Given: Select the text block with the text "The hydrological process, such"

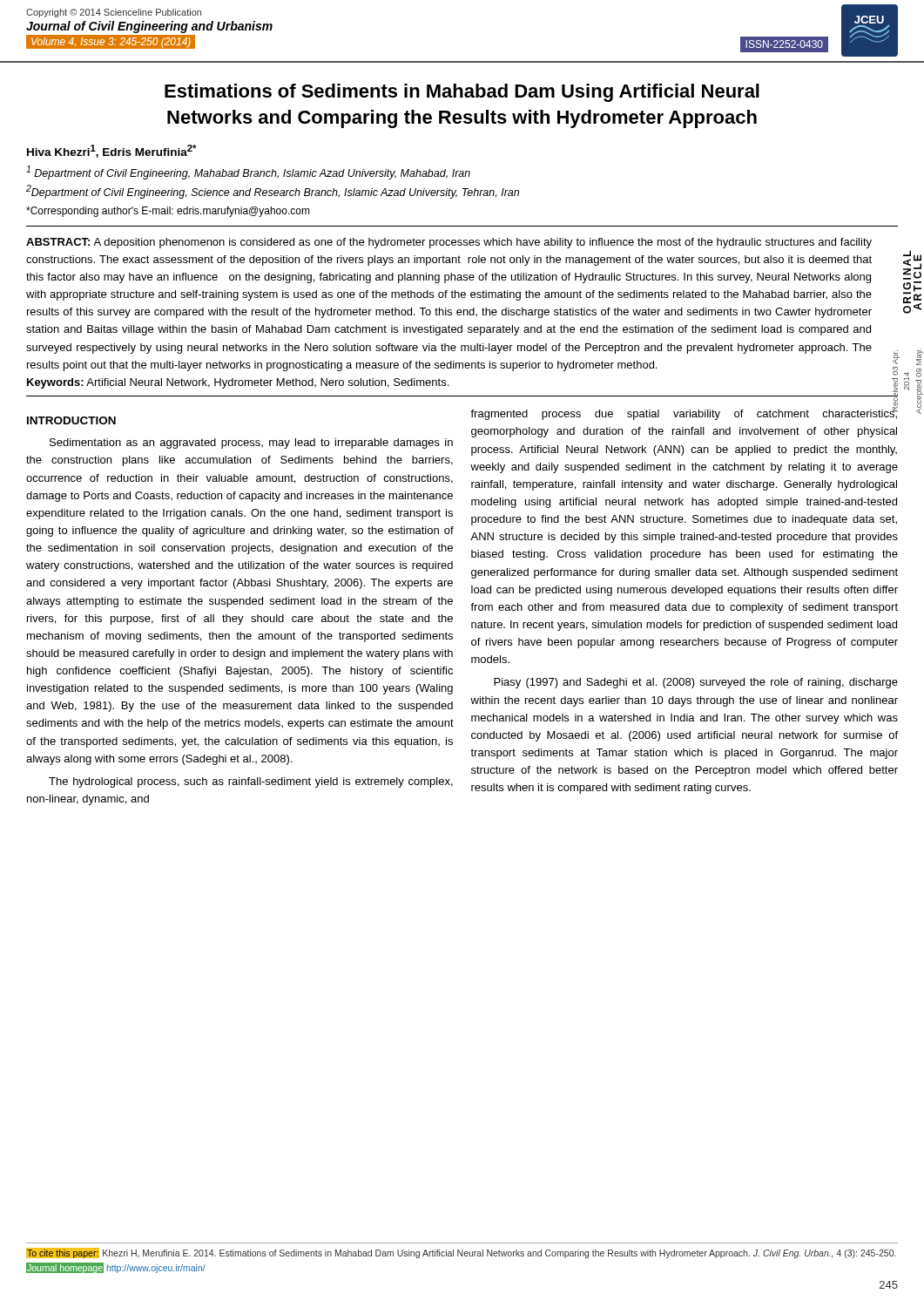Looking at the screenshot, I should coord(240,790).
